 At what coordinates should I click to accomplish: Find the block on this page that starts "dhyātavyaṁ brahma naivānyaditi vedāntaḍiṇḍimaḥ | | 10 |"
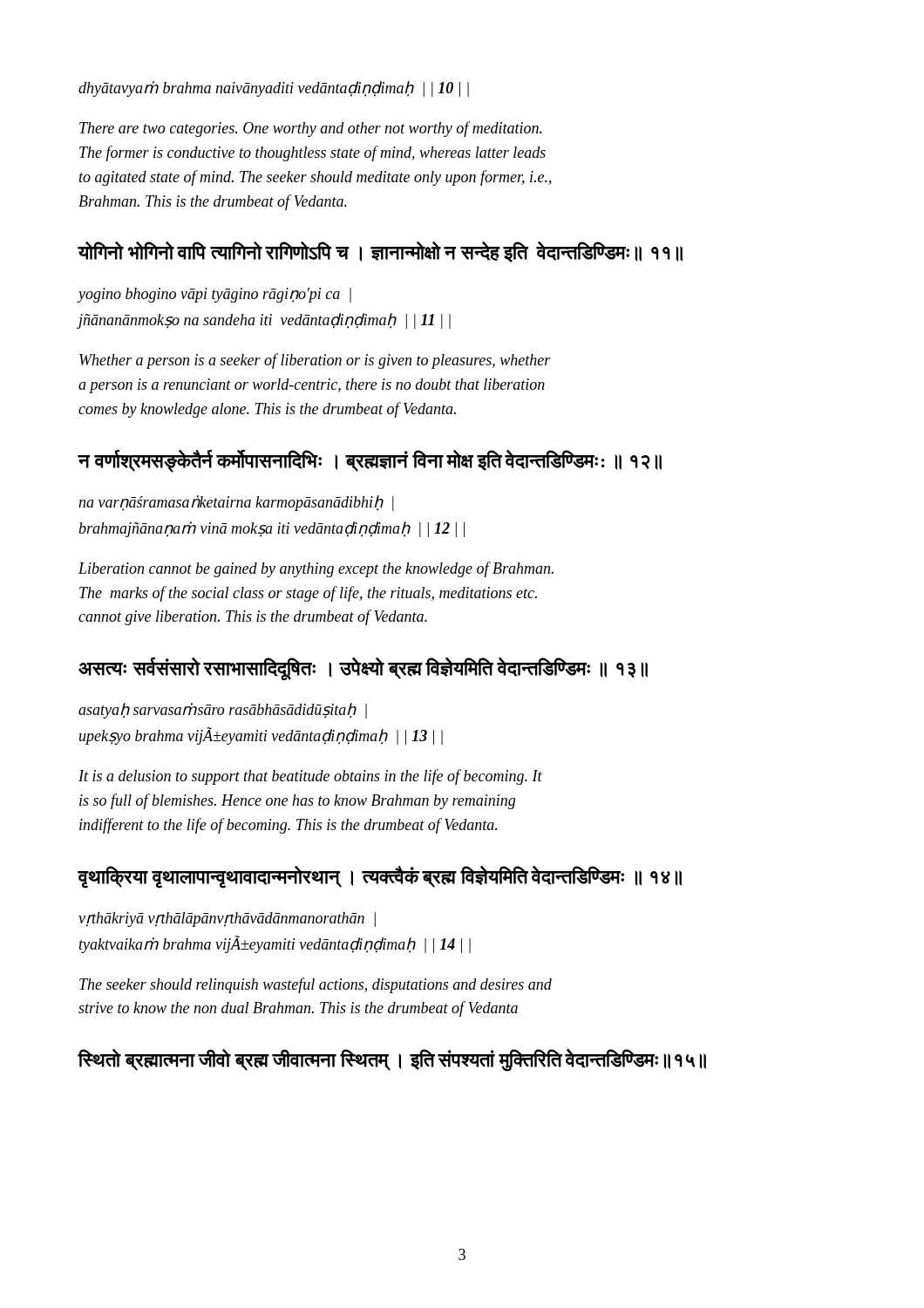click(x=462, y=145)
